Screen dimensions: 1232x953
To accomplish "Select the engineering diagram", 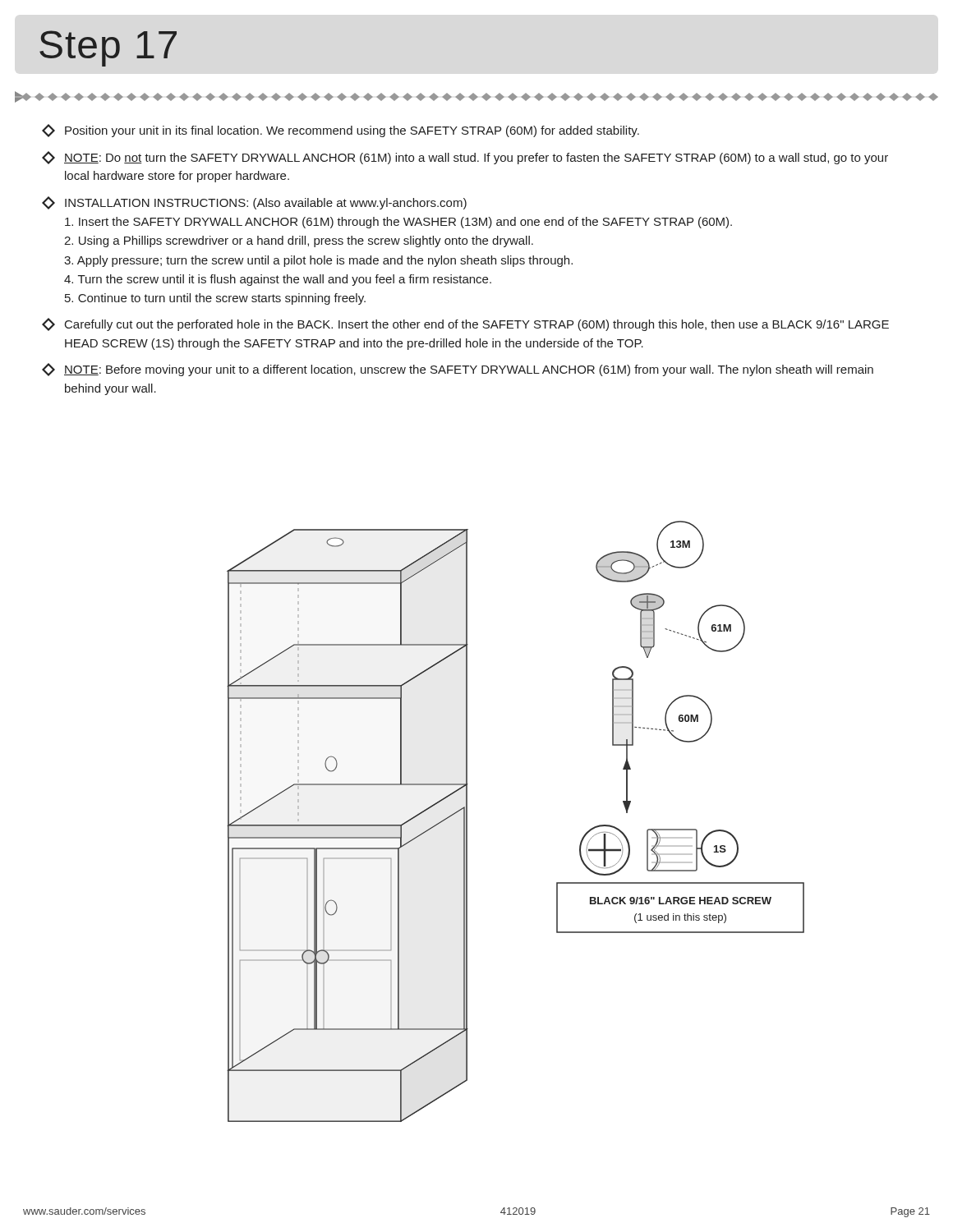I will (x=476, y=778).
